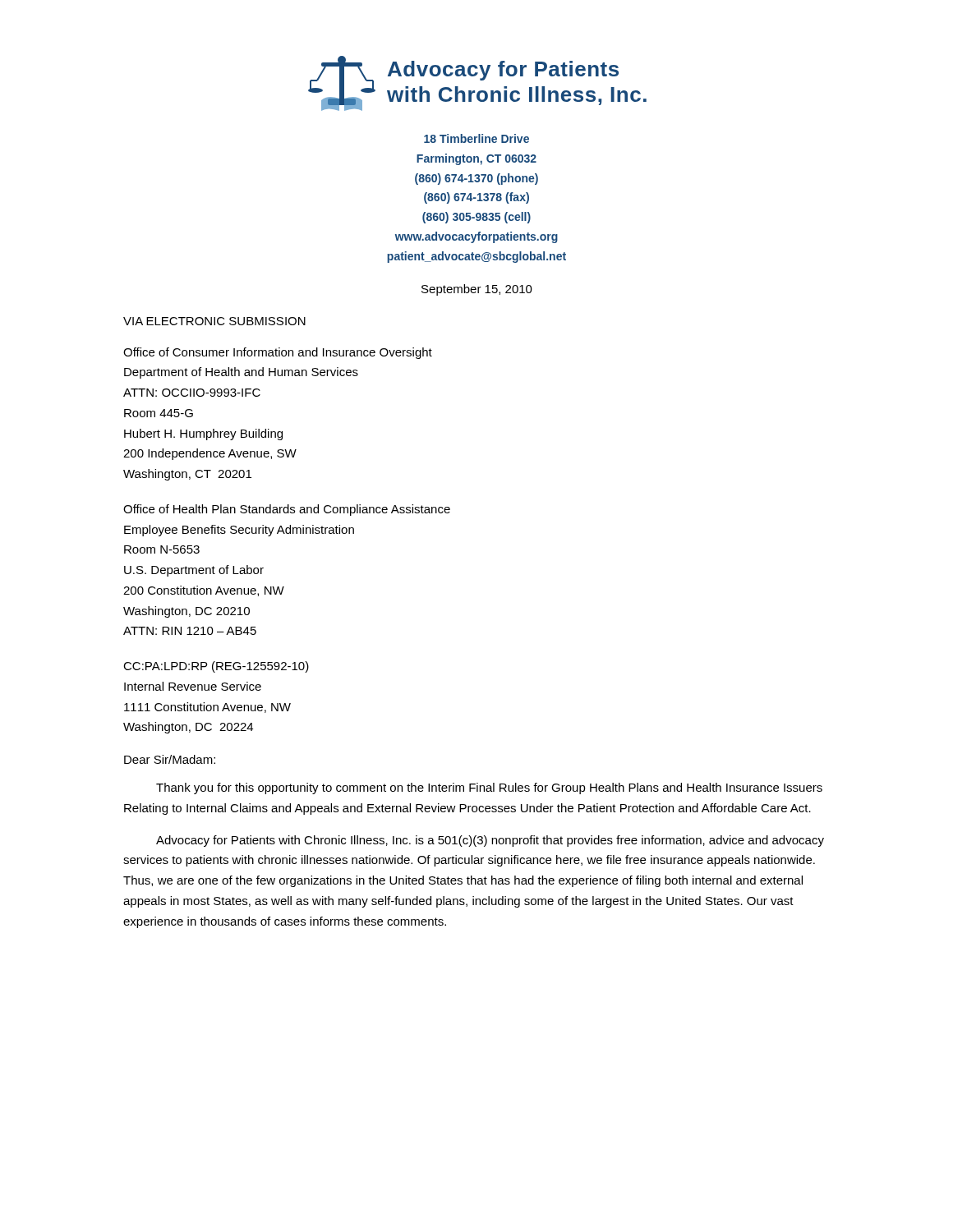Locate the text block that says "Advocacy for Patients with"

point(474,880)
